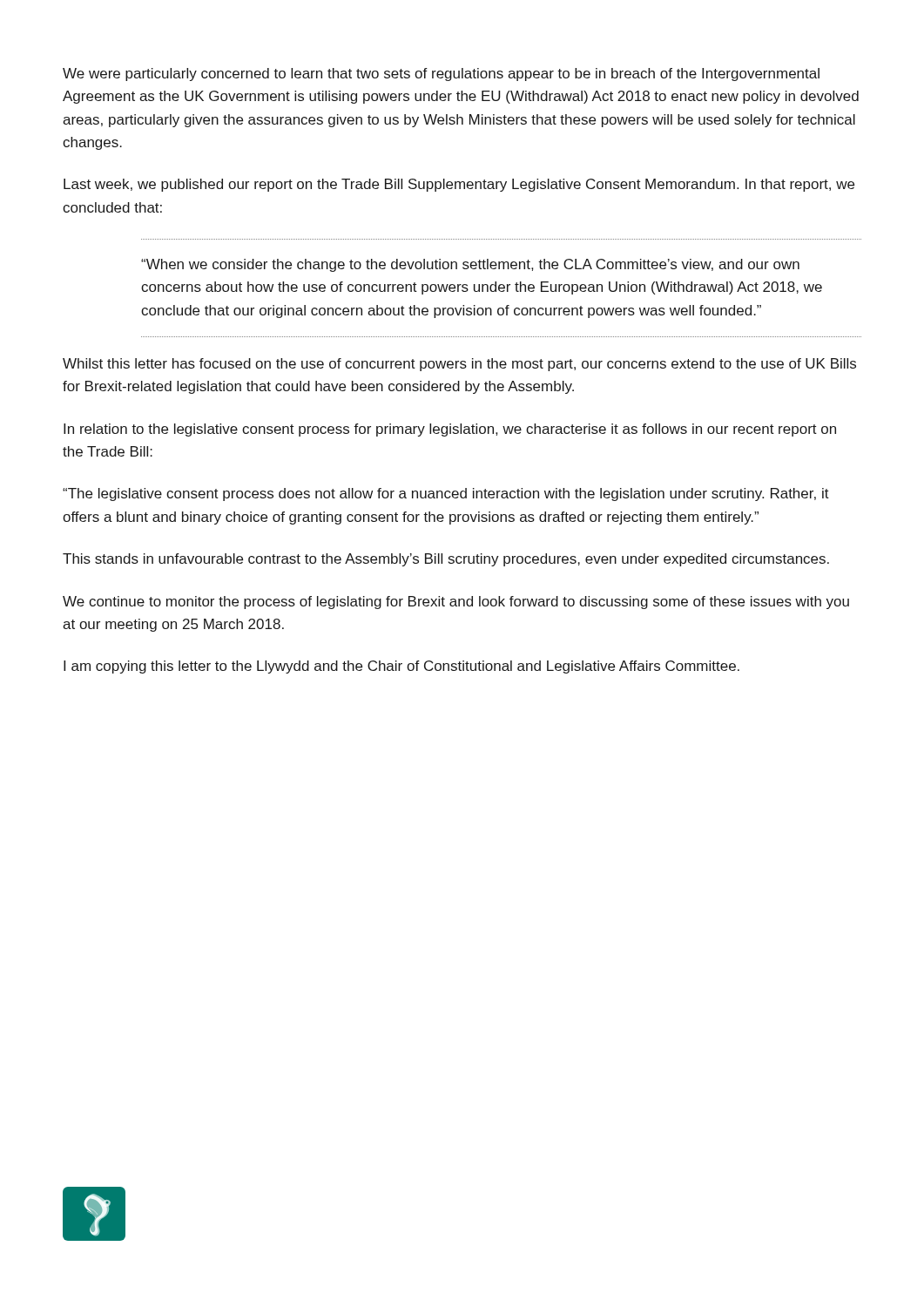924x1307 pixels.
Task: Find the text block containing "This stands in unfavourable contrast"
Action: pos(446,559)
